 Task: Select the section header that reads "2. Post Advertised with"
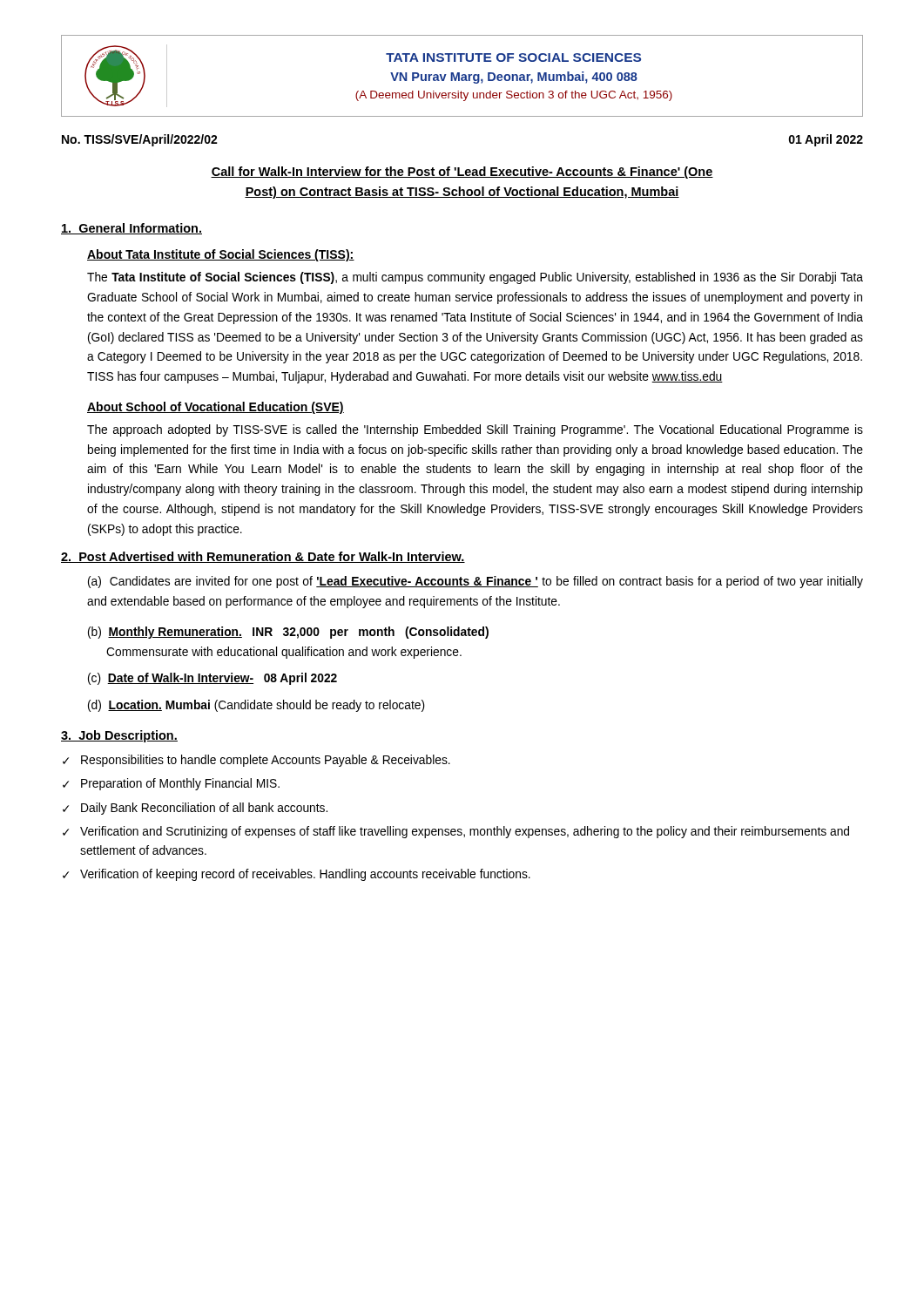[263, 557]
